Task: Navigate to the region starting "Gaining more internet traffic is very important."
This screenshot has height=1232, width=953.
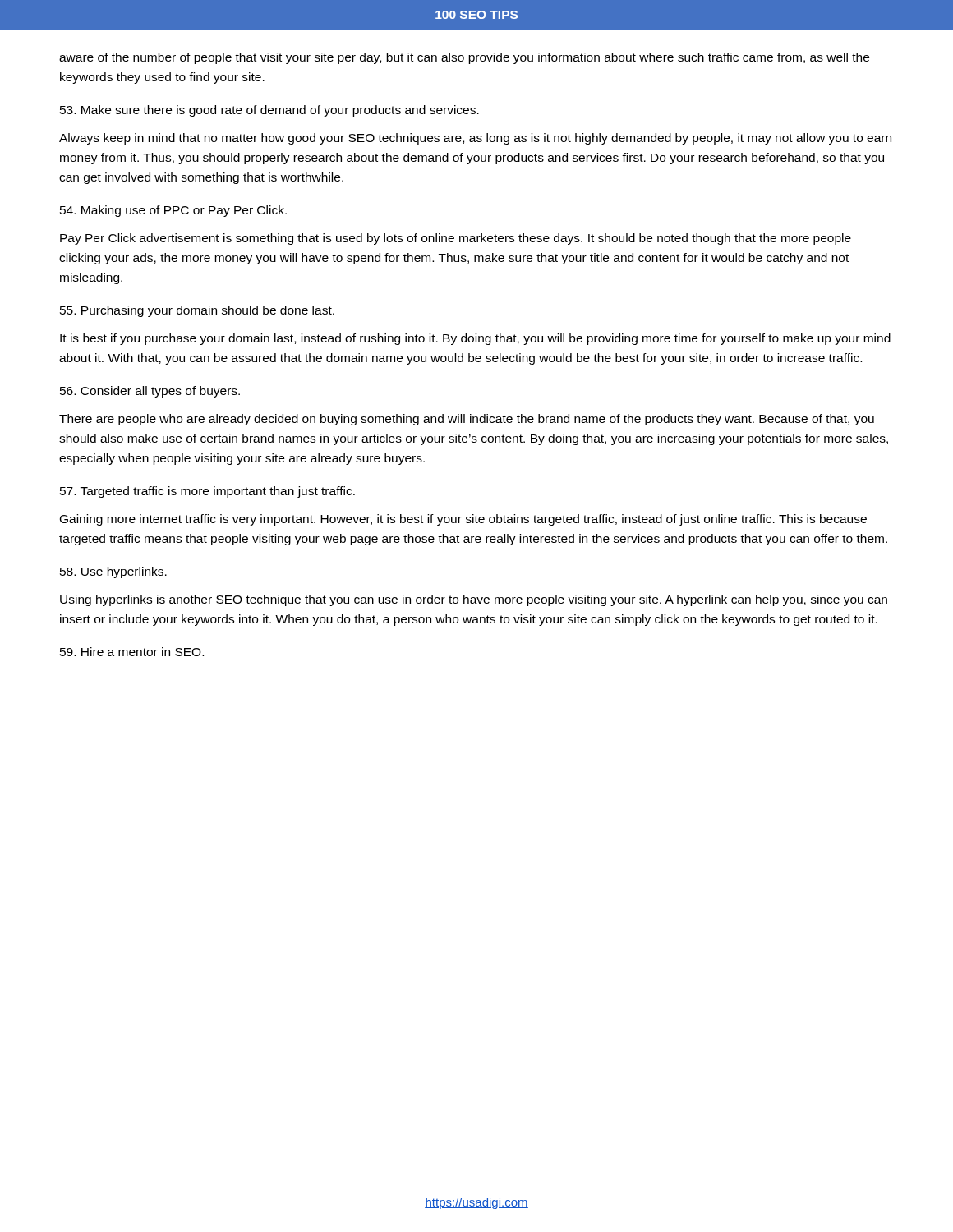Action: point(474,529)
